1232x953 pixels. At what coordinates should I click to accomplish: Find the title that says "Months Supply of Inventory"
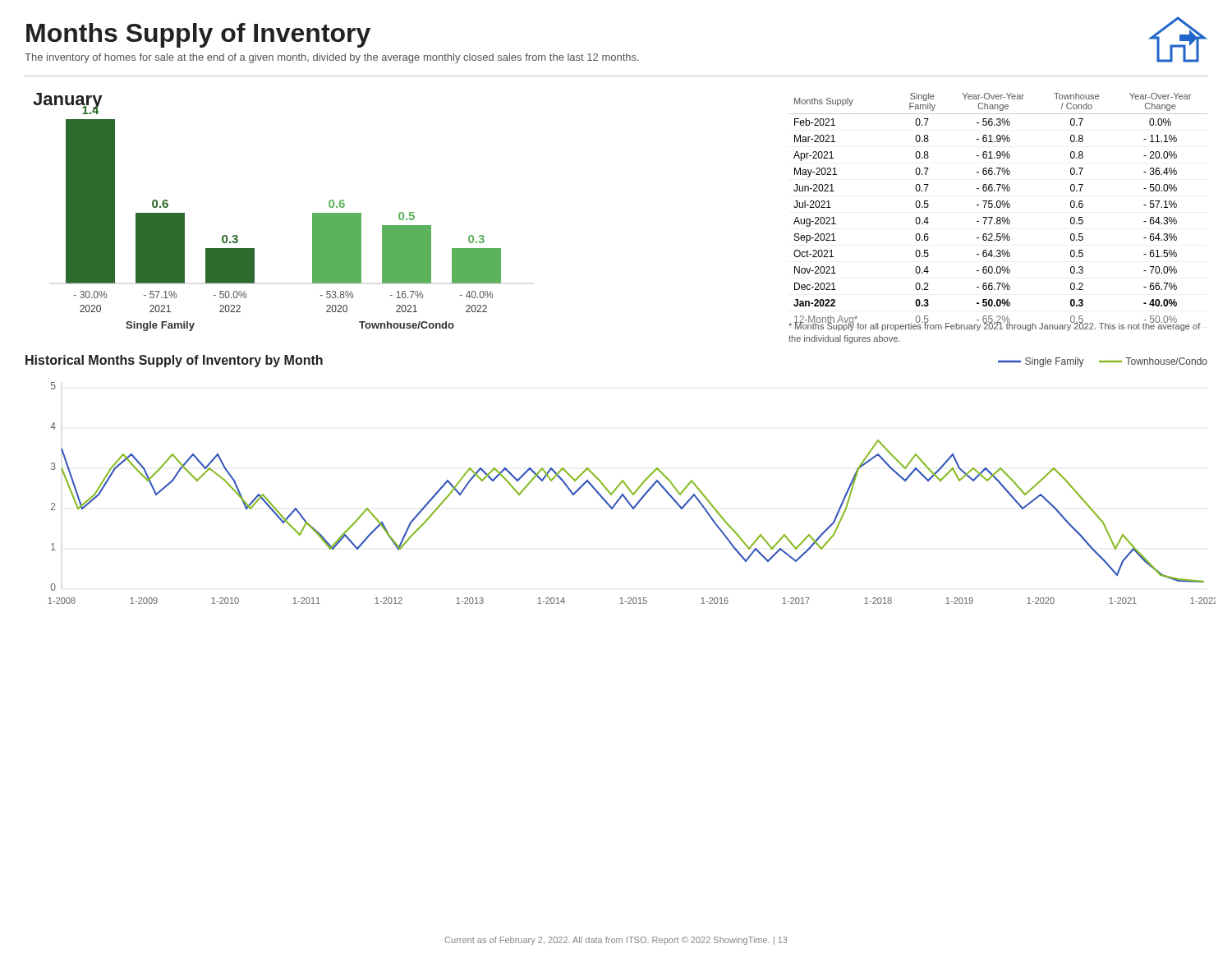pos(198,33)
